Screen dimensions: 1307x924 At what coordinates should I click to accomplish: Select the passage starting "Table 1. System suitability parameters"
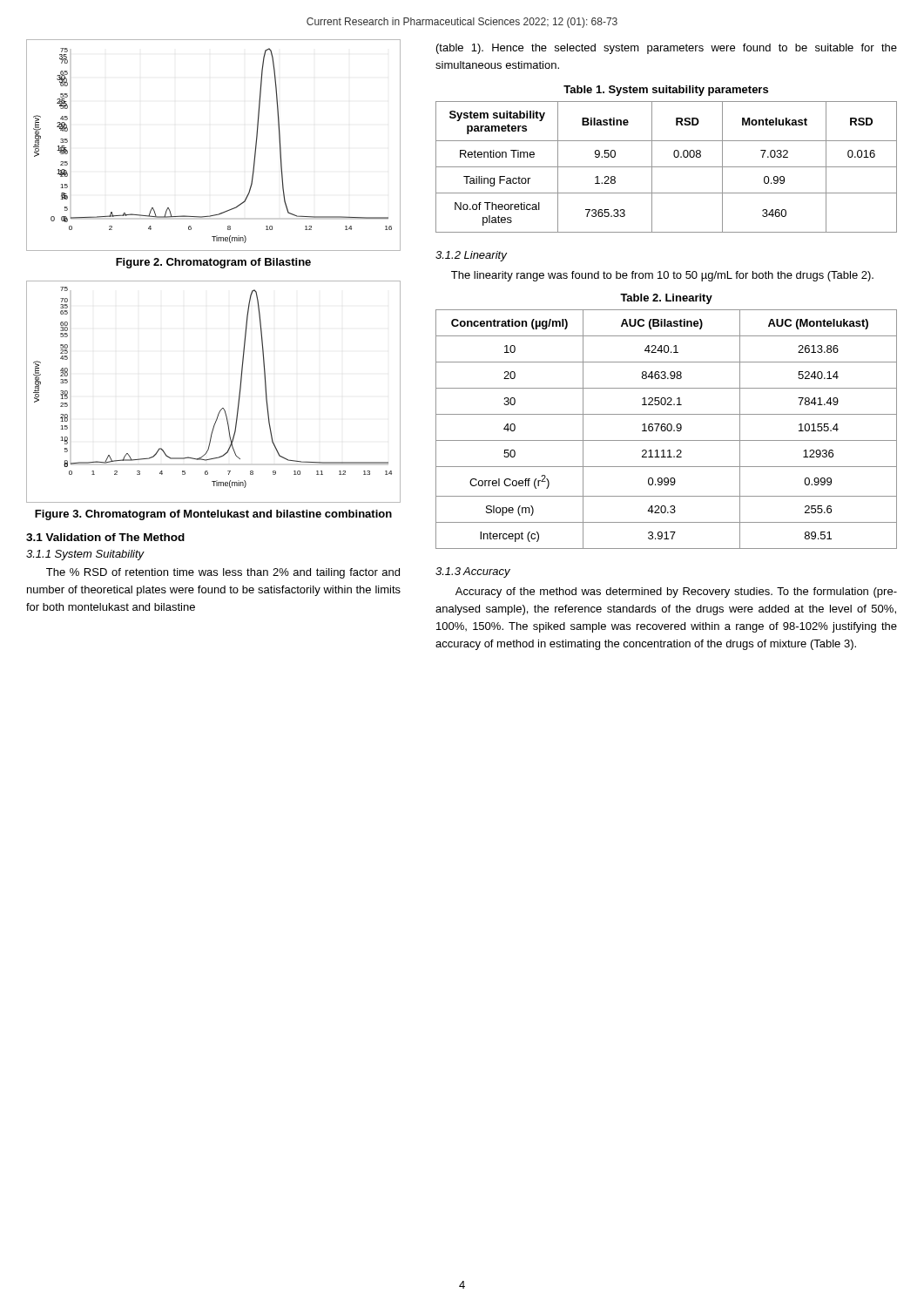coord(666,90)
